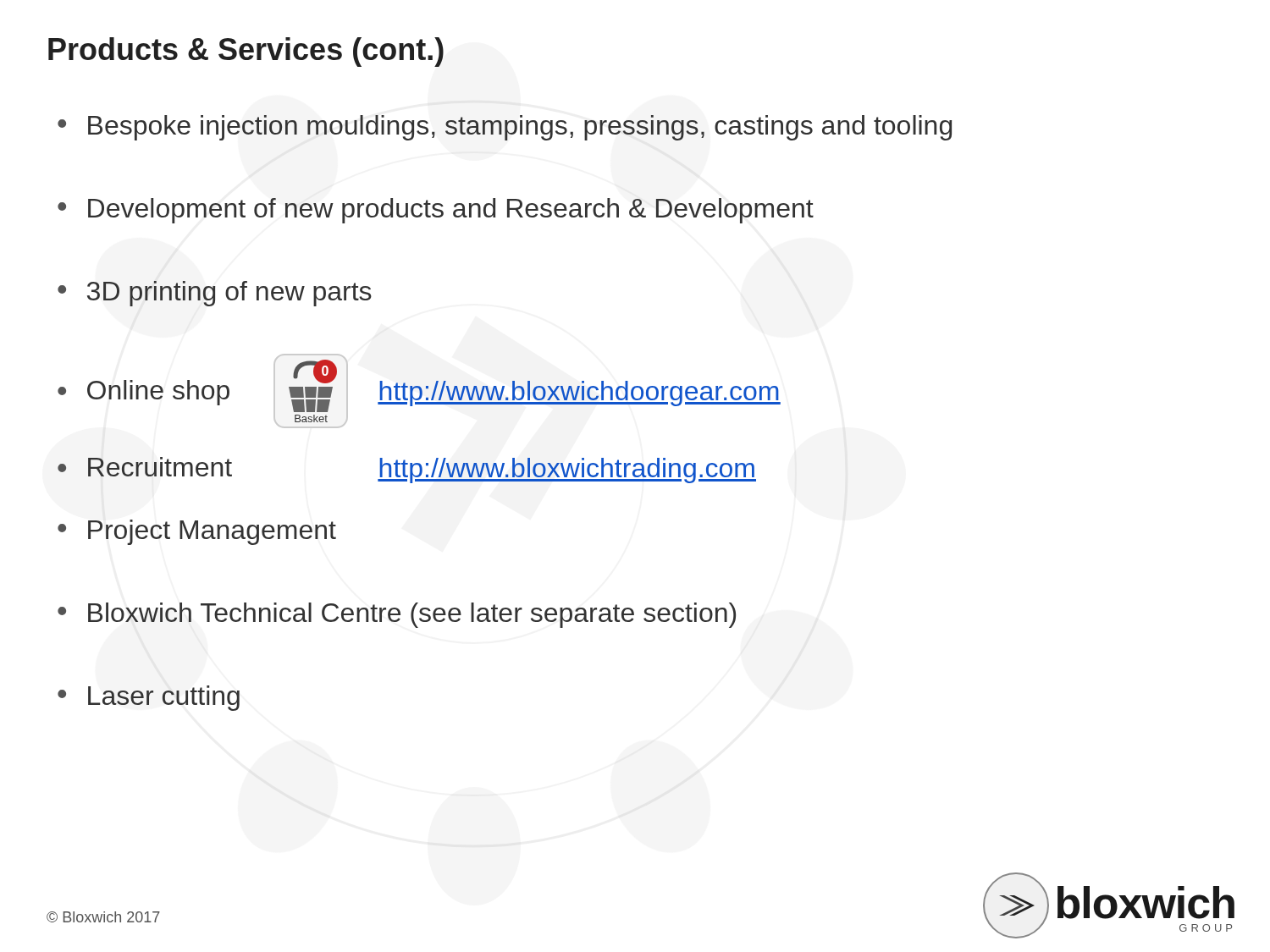
Task: Click where it says "• Recruitment http://www.bloxwichtrading.com"
Action: tap(406, 468)
